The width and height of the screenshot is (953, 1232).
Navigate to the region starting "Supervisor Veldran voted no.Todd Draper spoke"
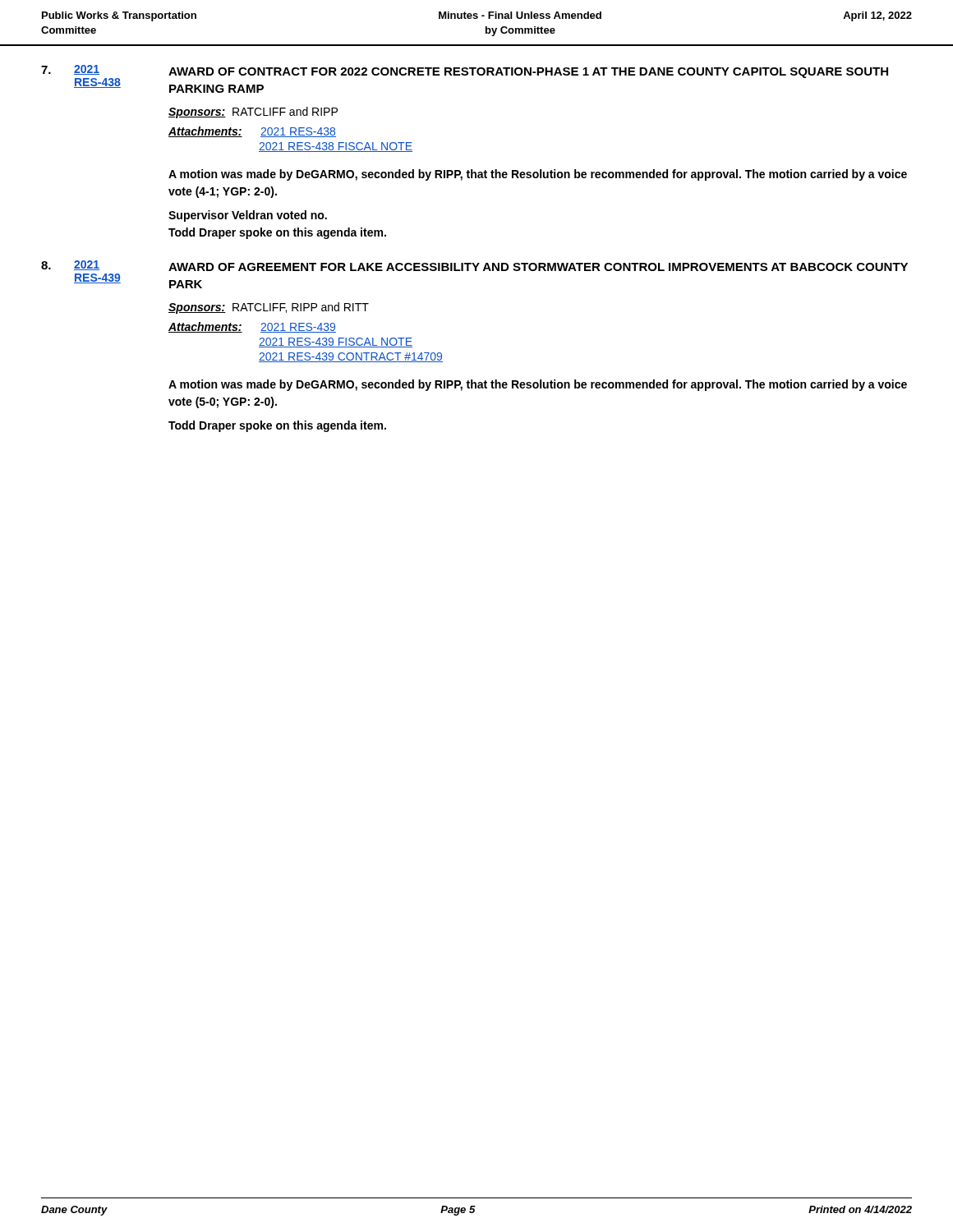[278, 224]
